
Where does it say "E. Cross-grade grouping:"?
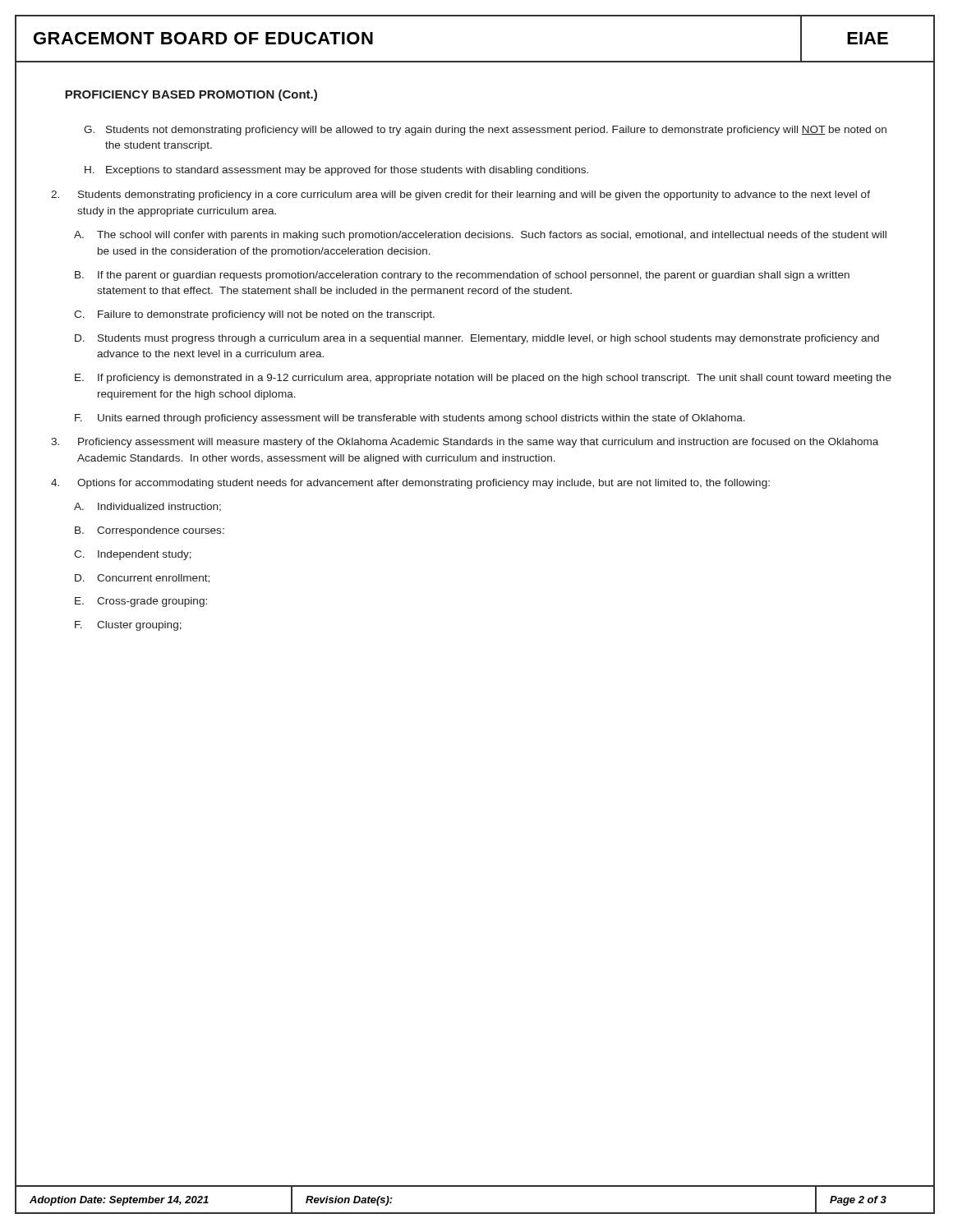tap(141, 602)
